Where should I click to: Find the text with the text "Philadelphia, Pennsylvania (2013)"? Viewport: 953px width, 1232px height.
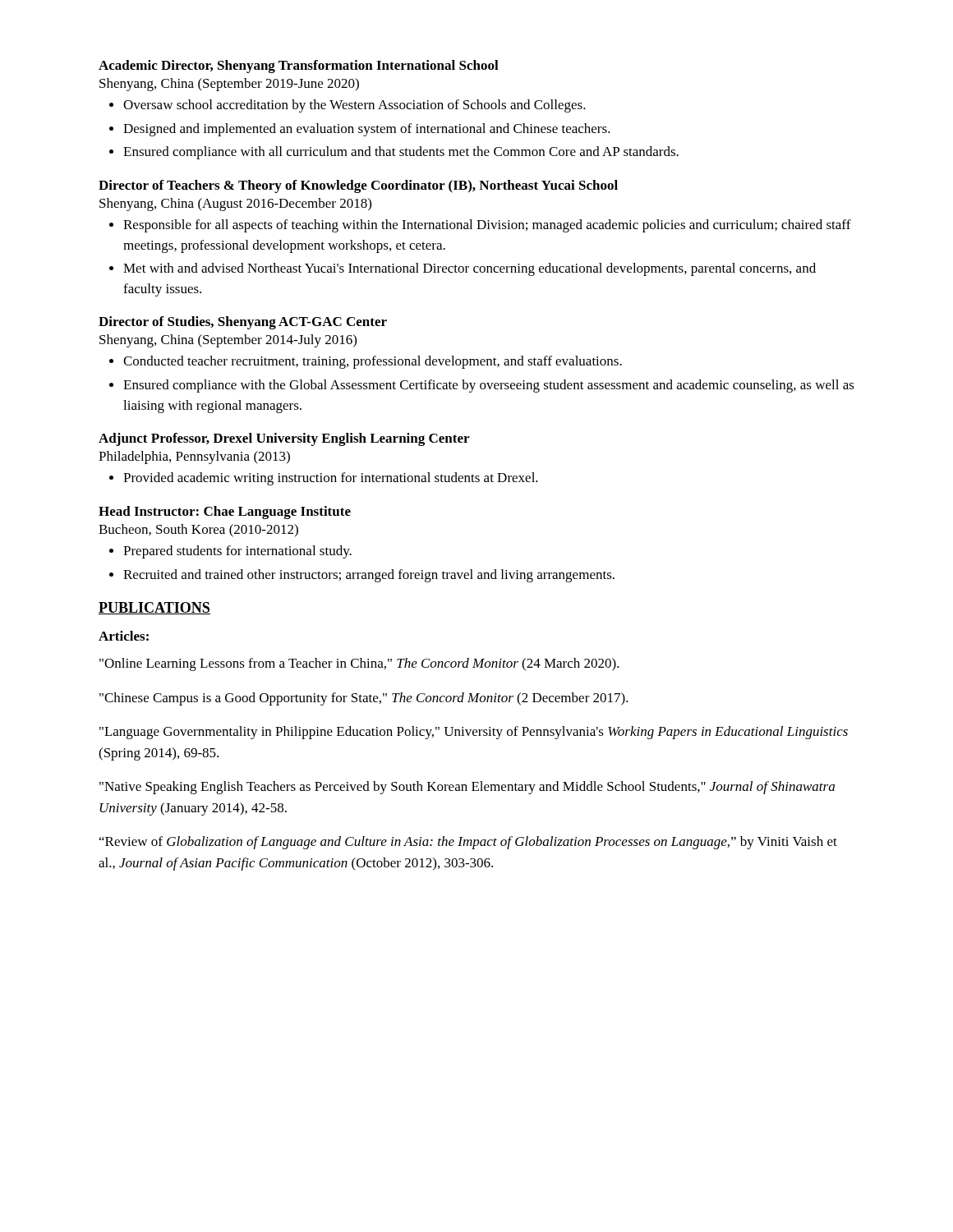(x=195, y=457)
